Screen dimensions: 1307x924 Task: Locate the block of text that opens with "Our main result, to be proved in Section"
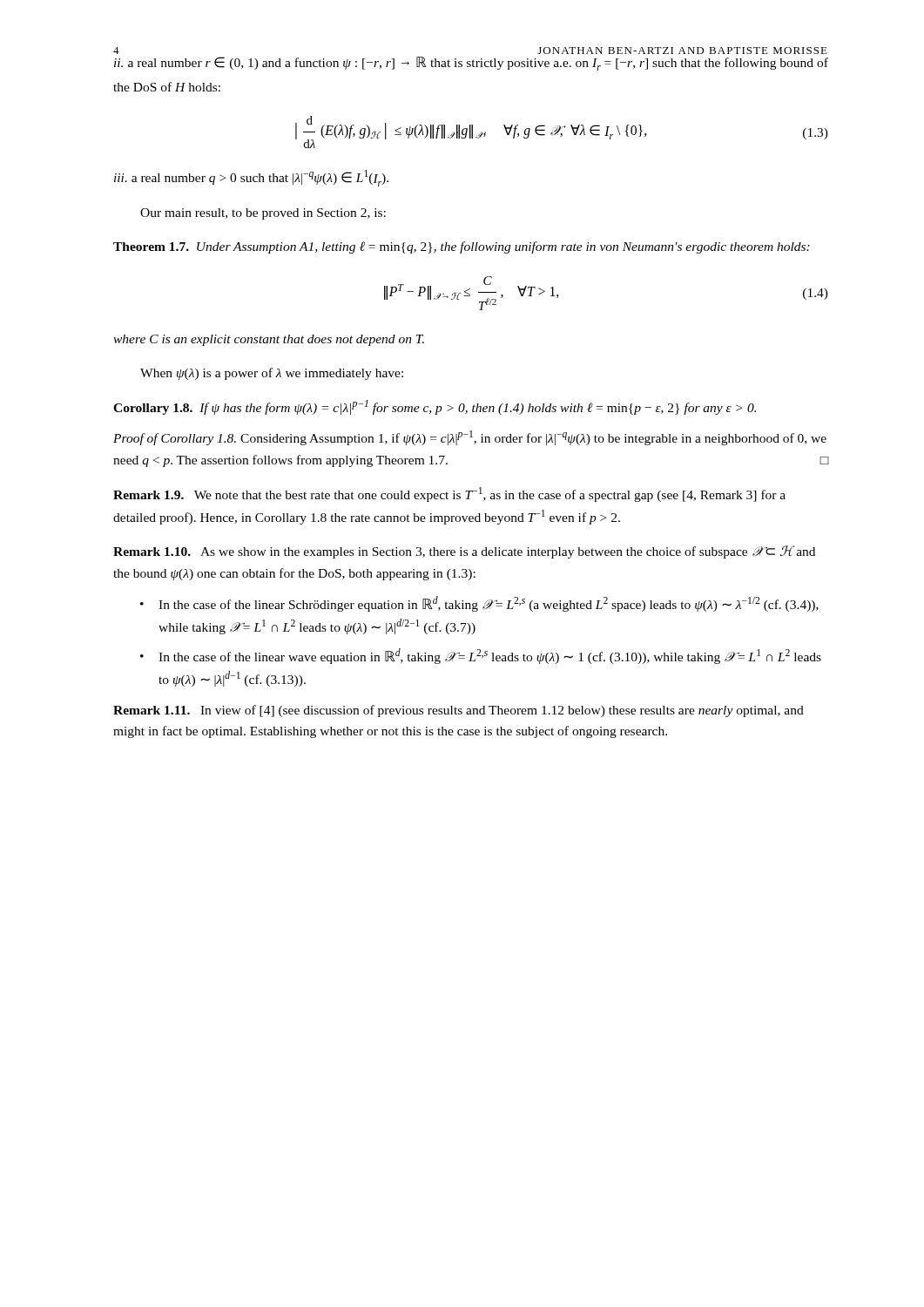[263, 214]
